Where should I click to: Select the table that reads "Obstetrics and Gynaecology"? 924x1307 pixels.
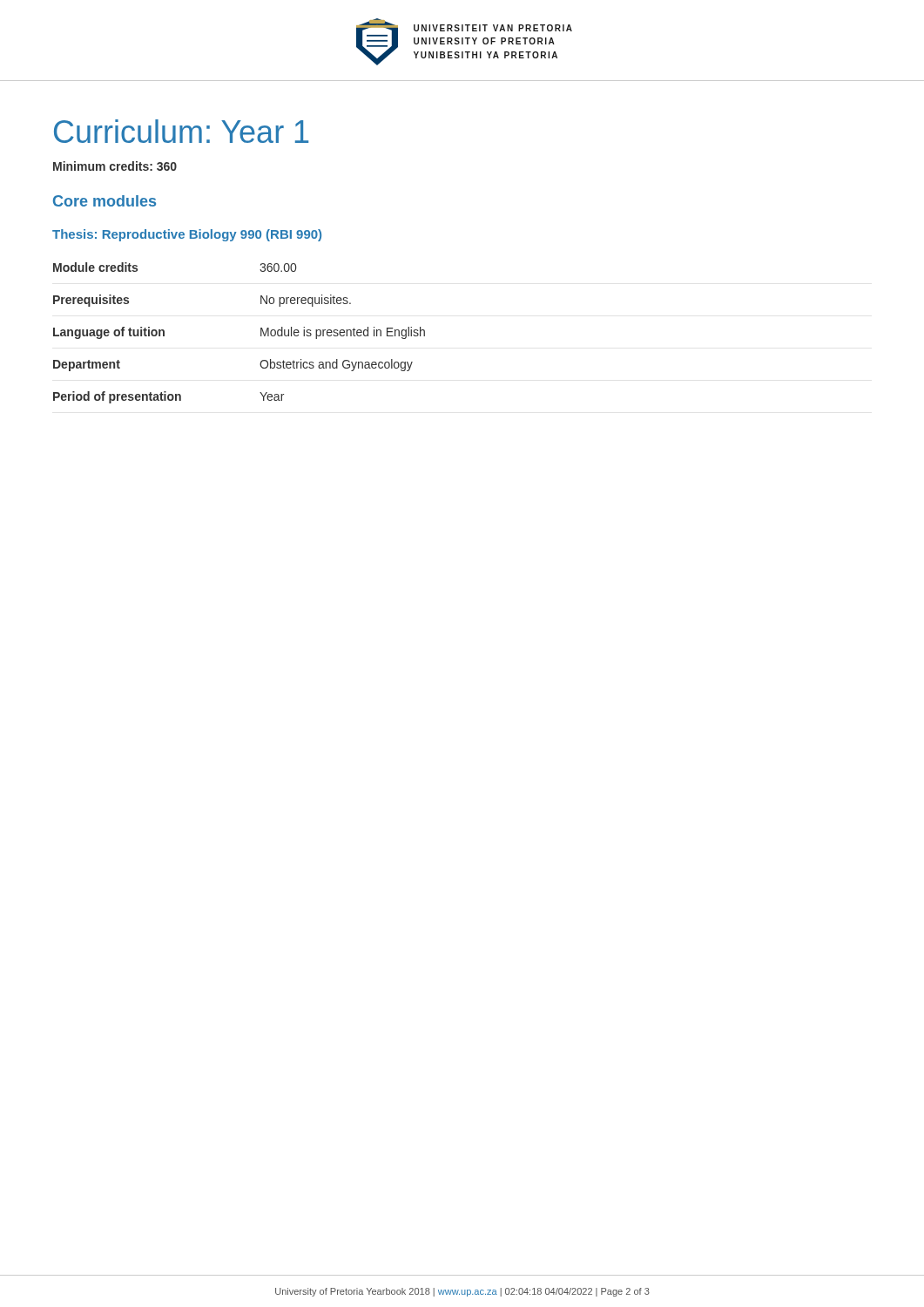462,332
